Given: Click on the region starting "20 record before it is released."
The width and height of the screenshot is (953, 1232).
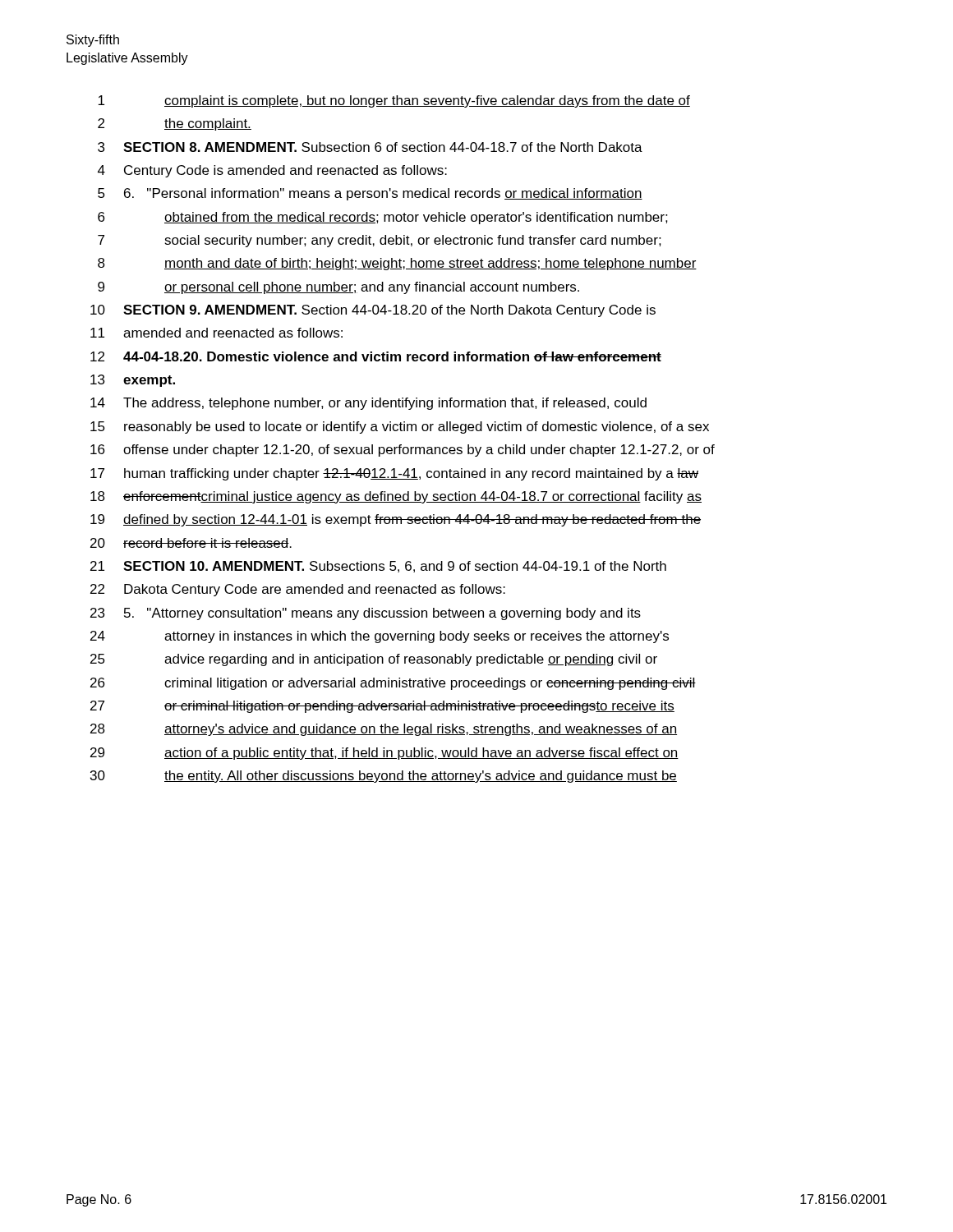Looking at the screenshot, I should coord(191,543).
